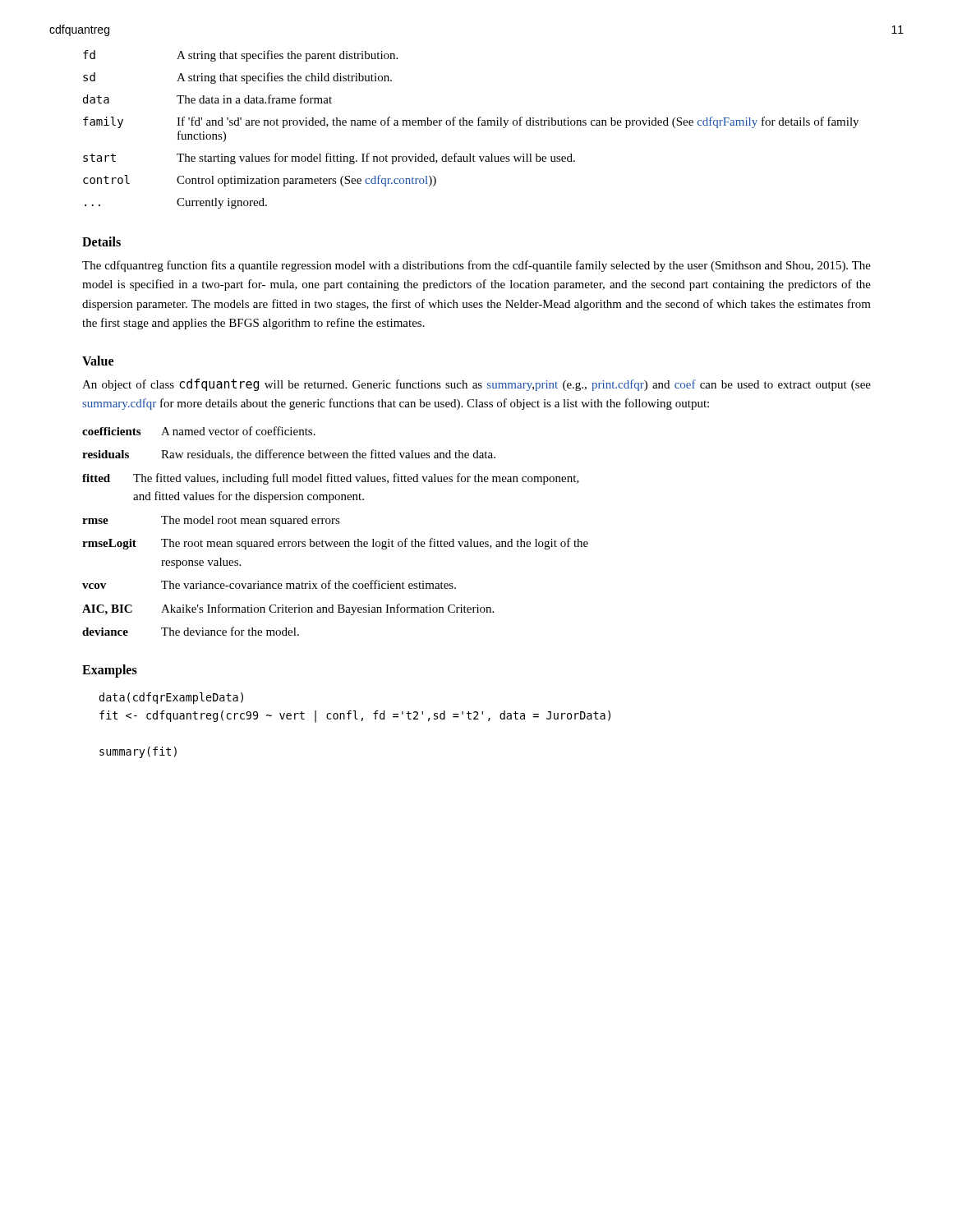Point to the region starting "rmseLogit The root mean squared errors between"
Viewport: 953px width, 1232px height.
[476, 552]
